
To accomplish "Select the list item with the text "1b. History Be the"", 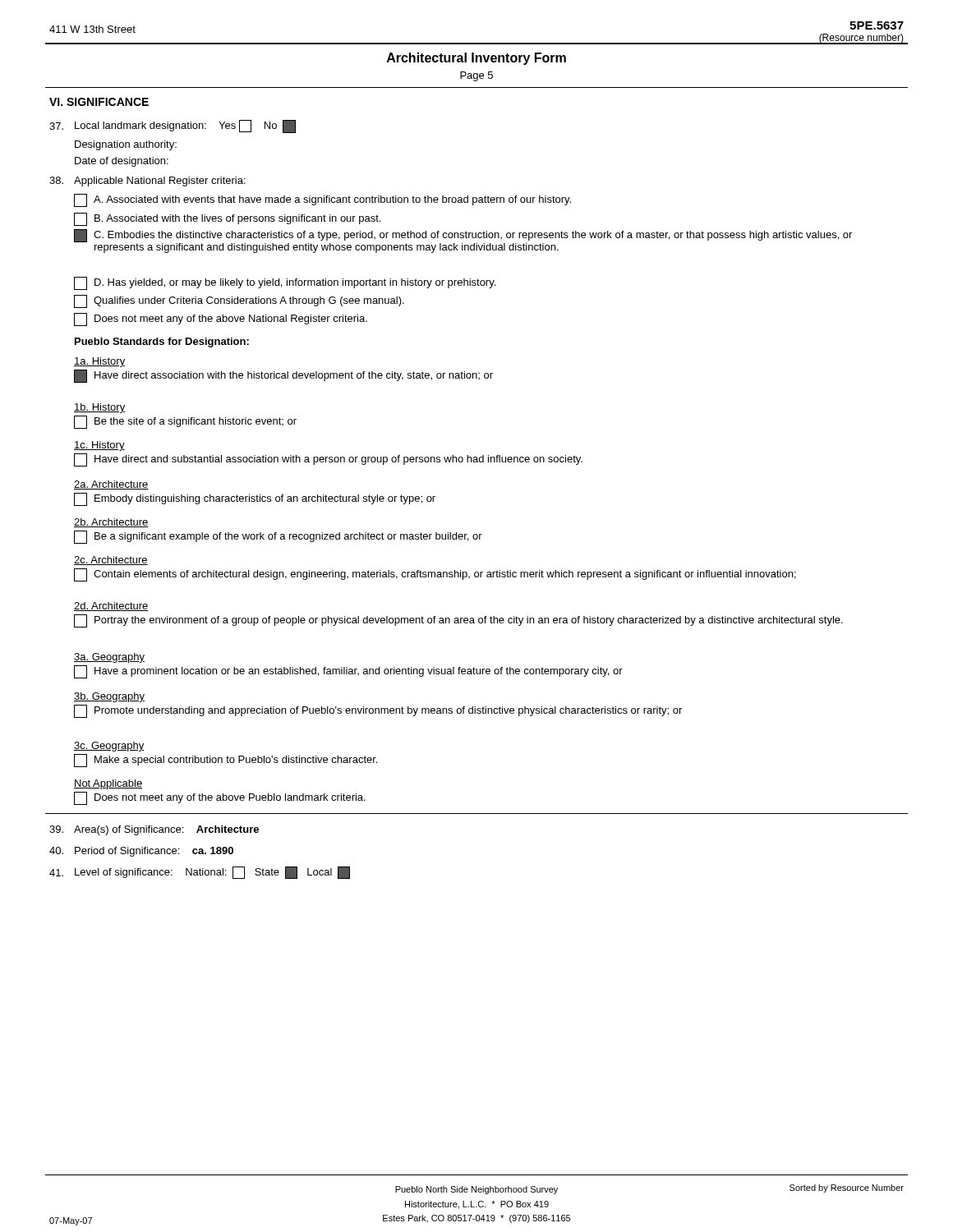I will (99, 408).
